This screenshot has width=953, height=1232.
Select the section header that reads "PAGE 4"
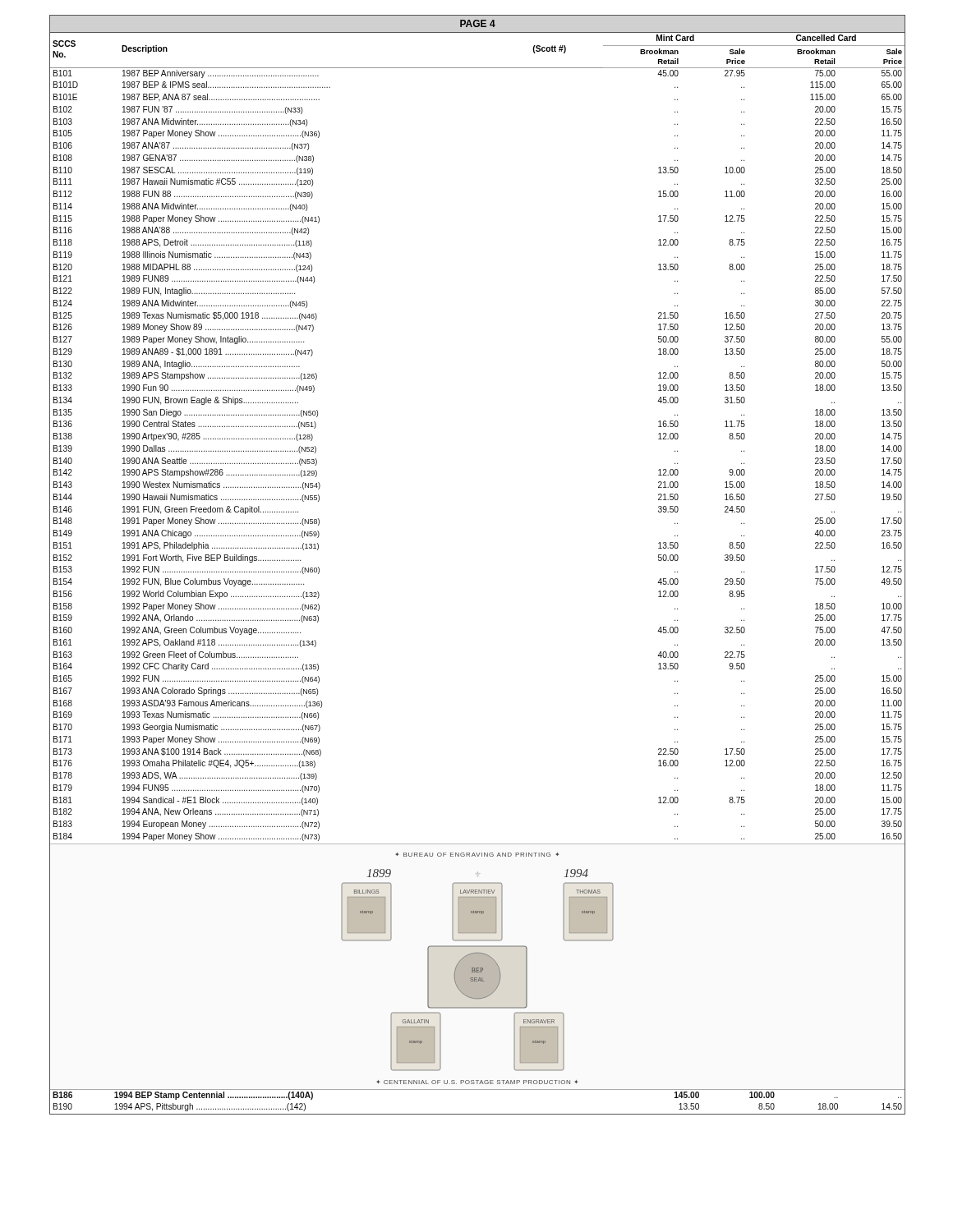point(477,24)
